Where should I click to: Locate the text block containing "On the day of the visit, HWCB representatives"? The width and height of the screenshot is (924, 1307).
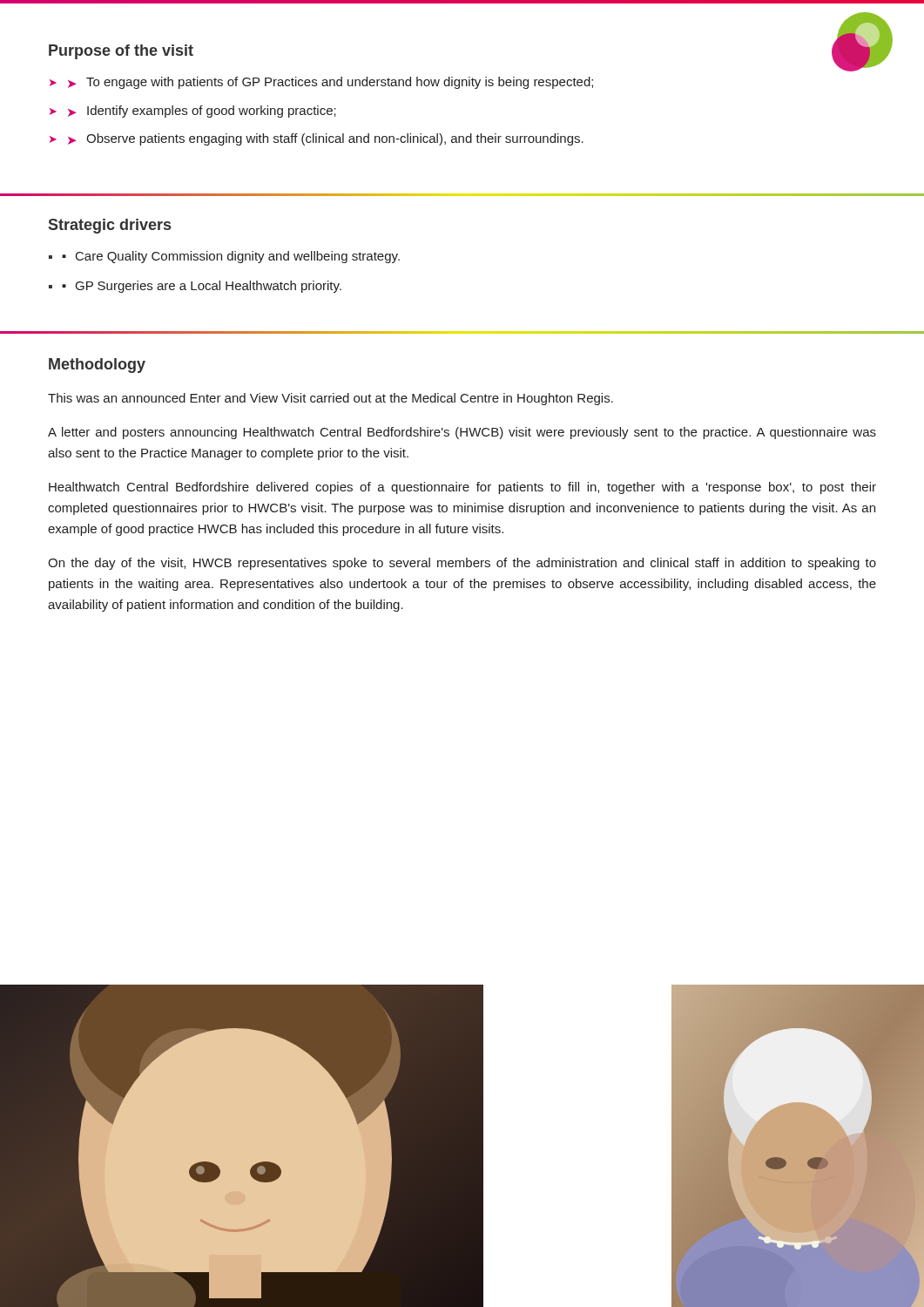tap(462, 583)
